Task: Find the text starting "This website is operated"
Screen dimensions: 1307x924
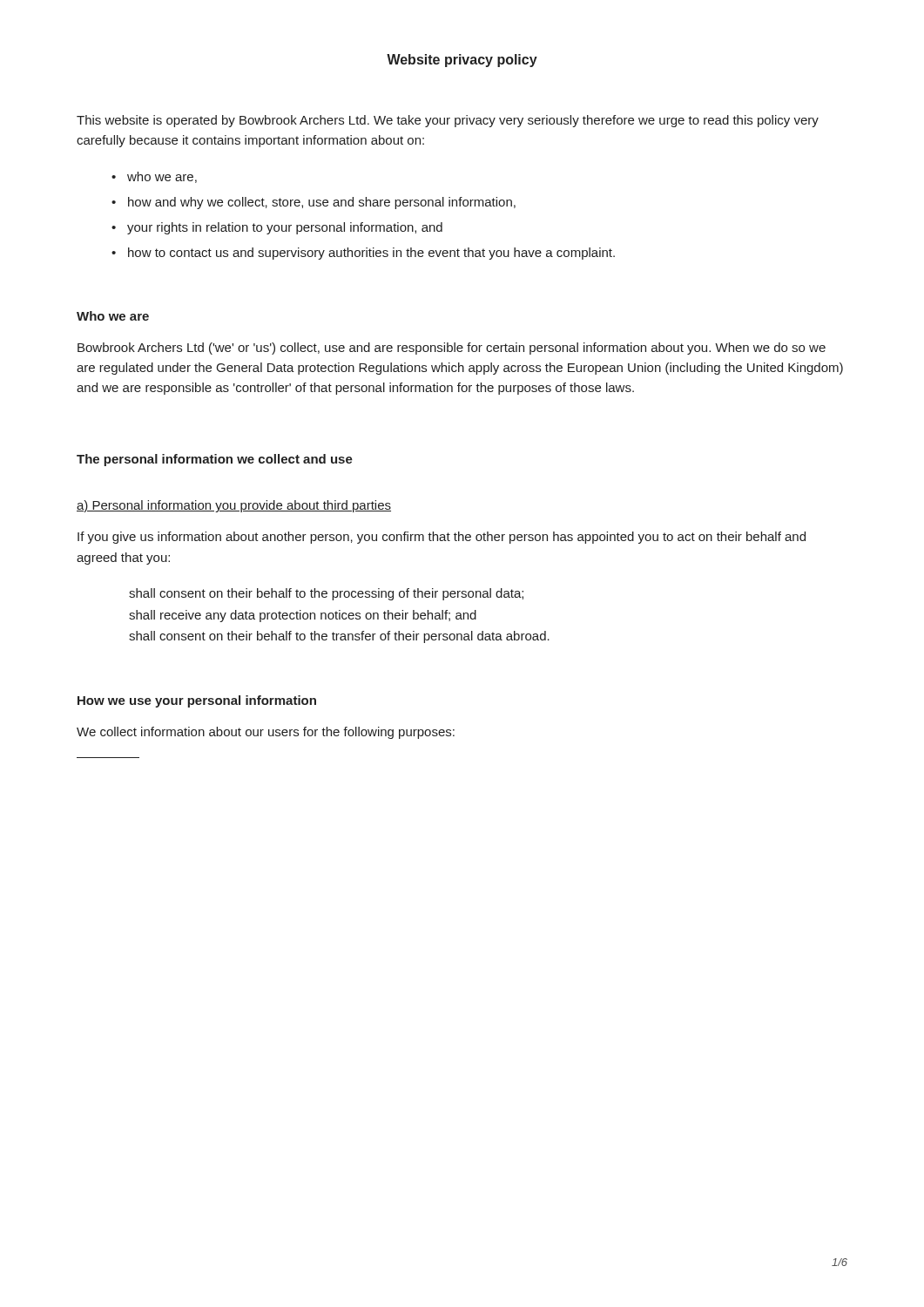Action: coord(448,130)
